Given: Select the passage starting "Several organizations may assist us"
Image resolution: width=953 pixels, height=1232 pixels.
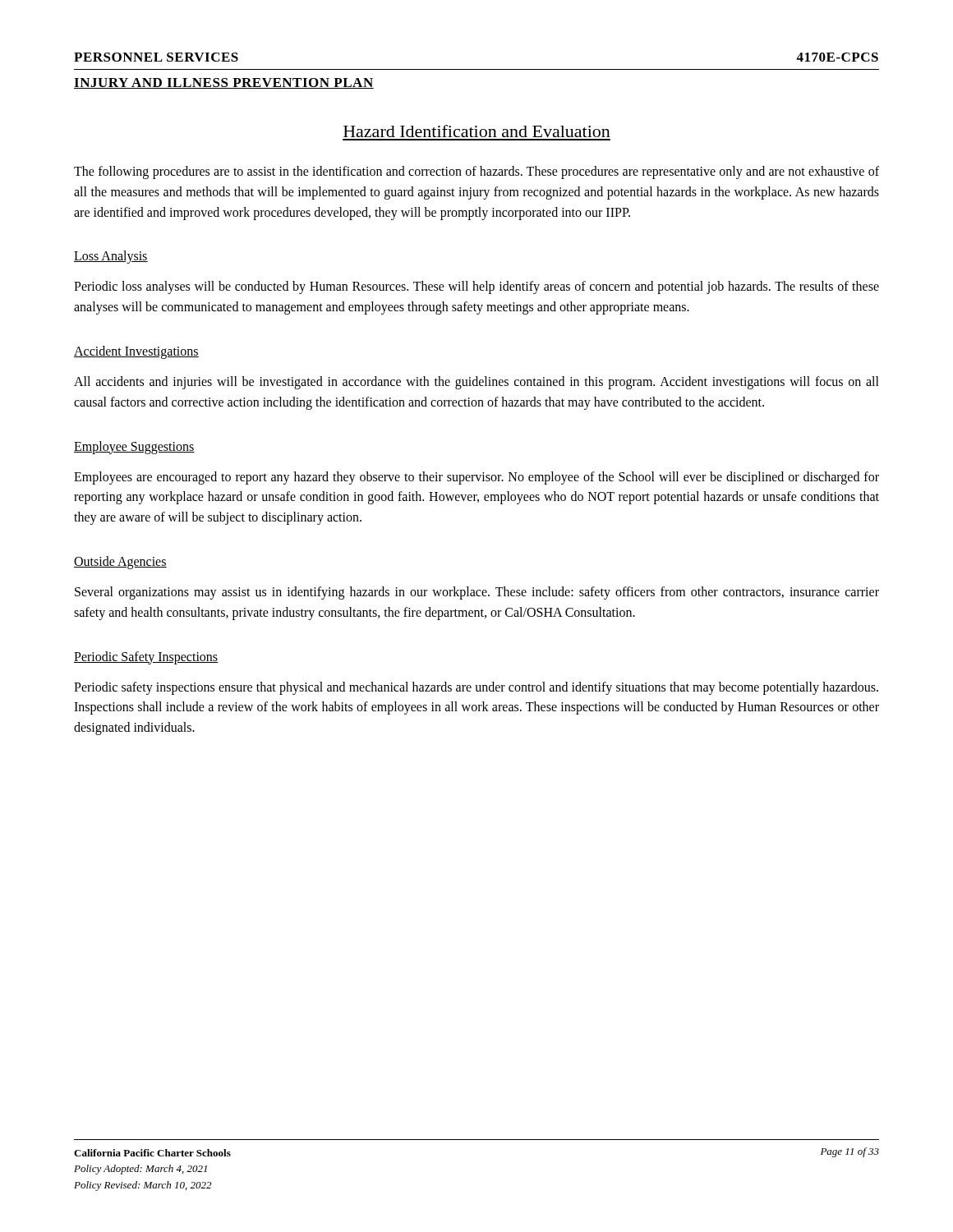Looking at the screenshot, I should (476, 603).
